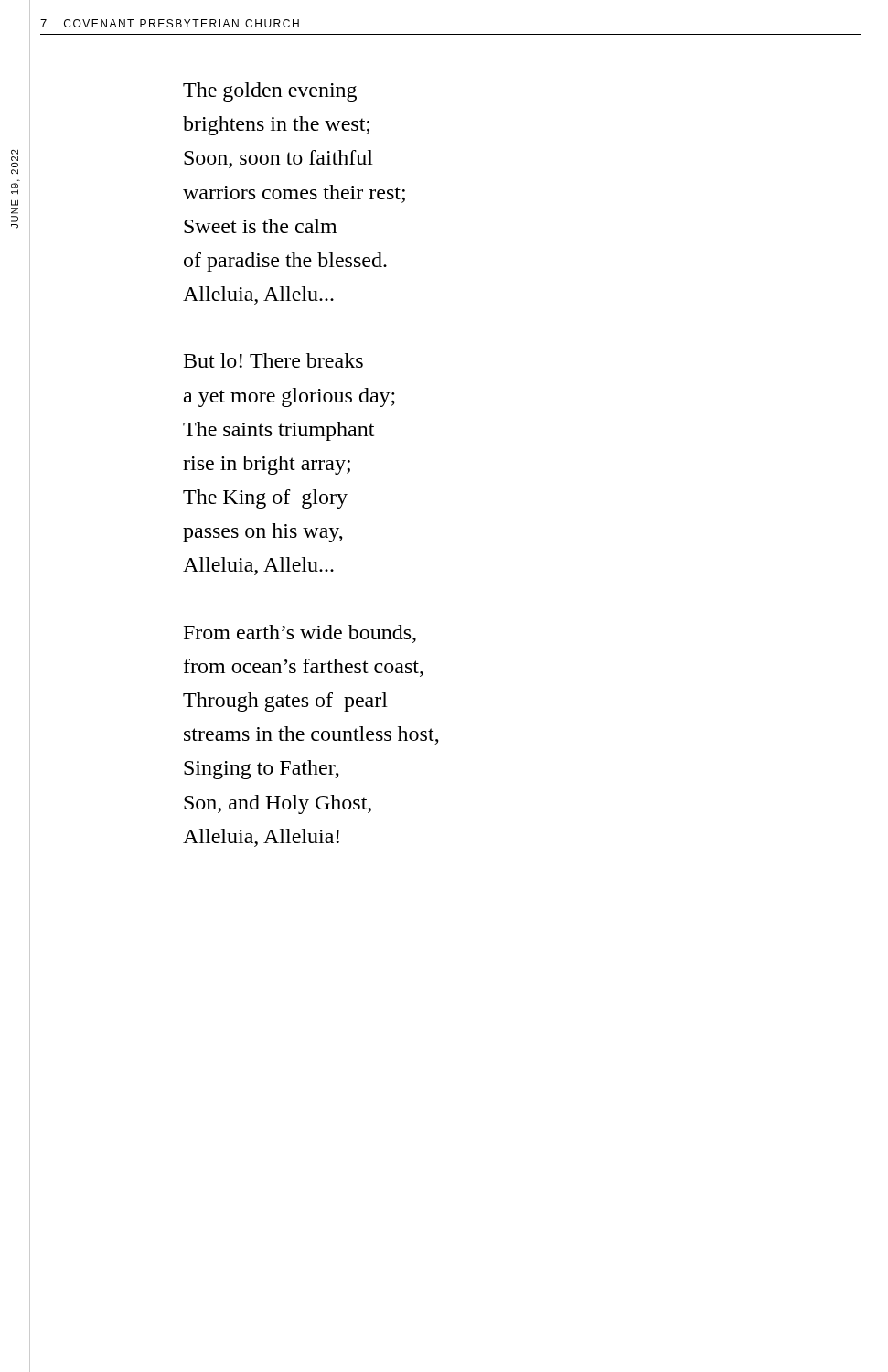The width and height of the screenshot is (888, 1372).
Task: Find the text block containing "From earth’s wide bounds, from ocean’s farthest coast,"
Action: click(x=311, y=734)
